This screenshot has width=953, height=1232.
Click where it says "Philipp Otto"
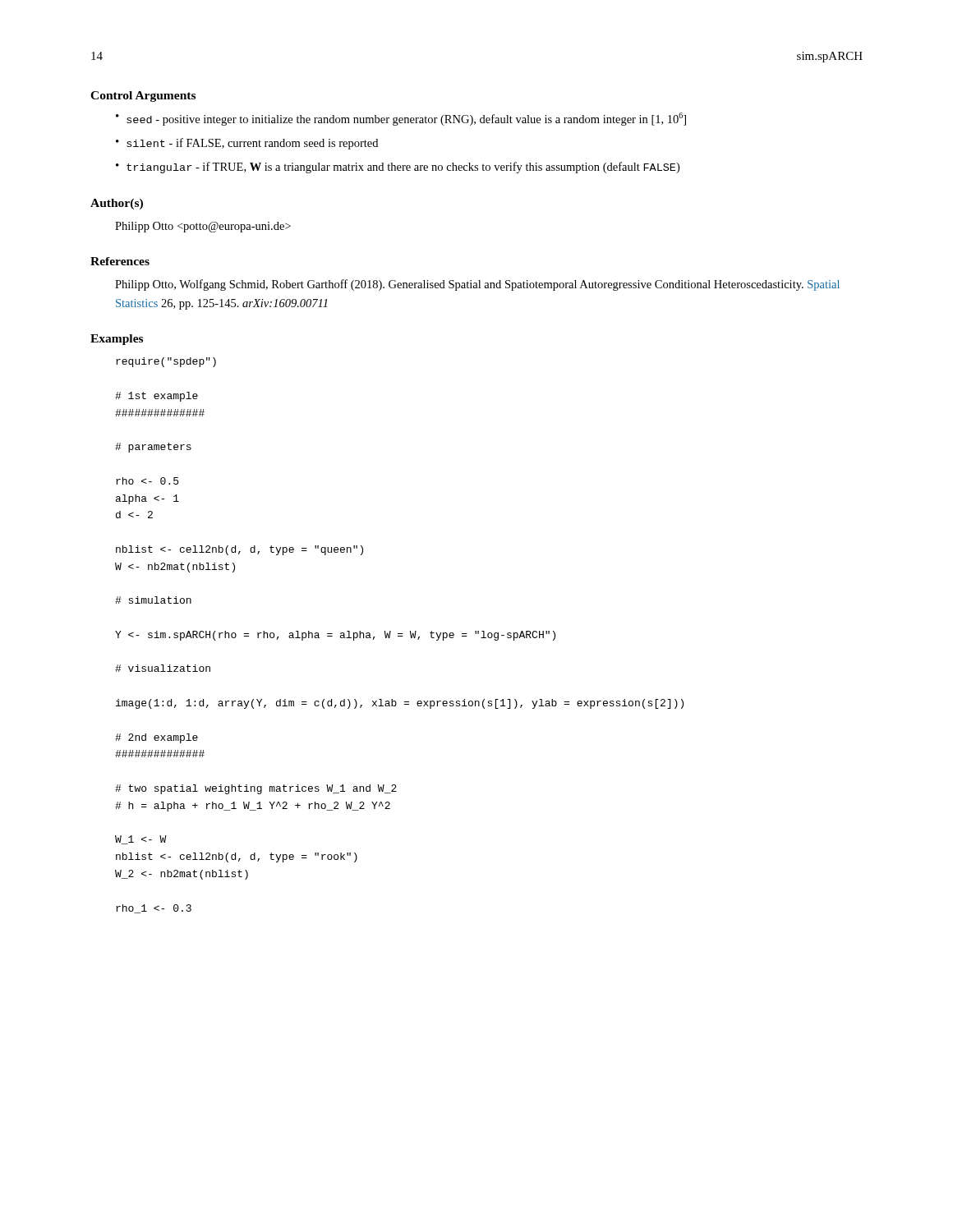(203, 226)
